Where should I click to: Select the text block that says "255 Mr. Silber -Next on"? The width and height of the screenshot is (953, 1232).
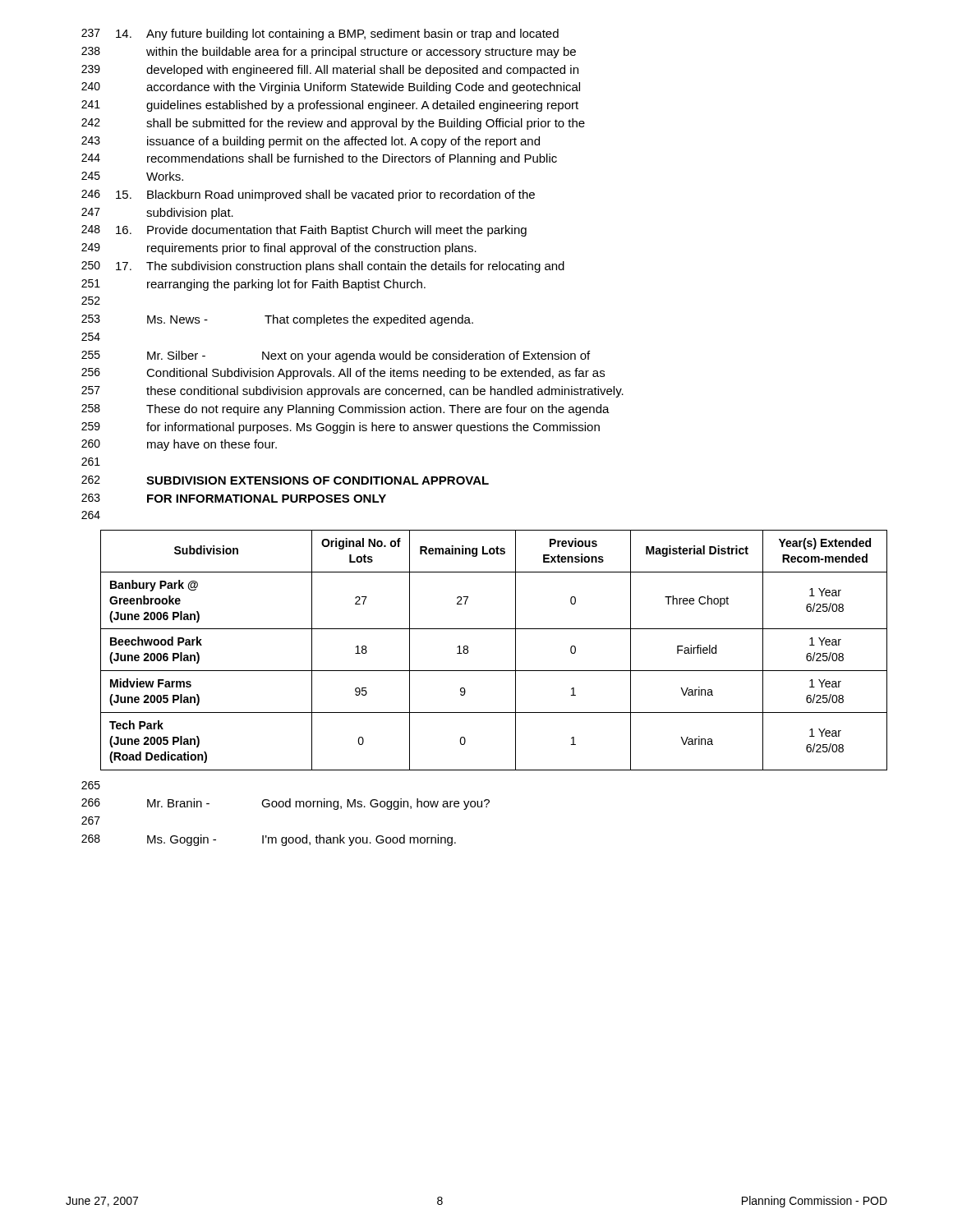[x=476, y=400]
